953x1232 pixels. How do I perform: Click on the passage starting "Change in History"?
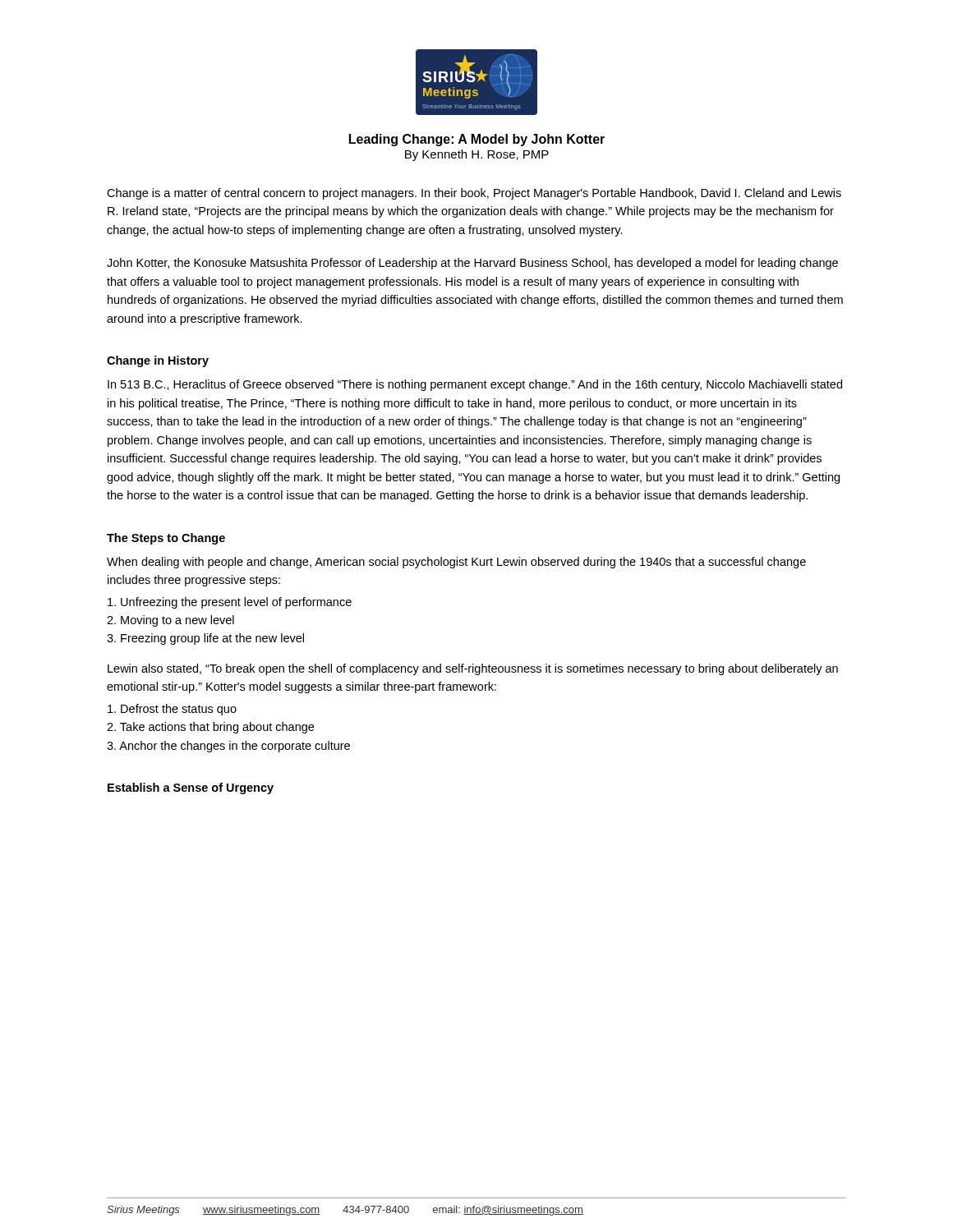click(x=158, y=361)
